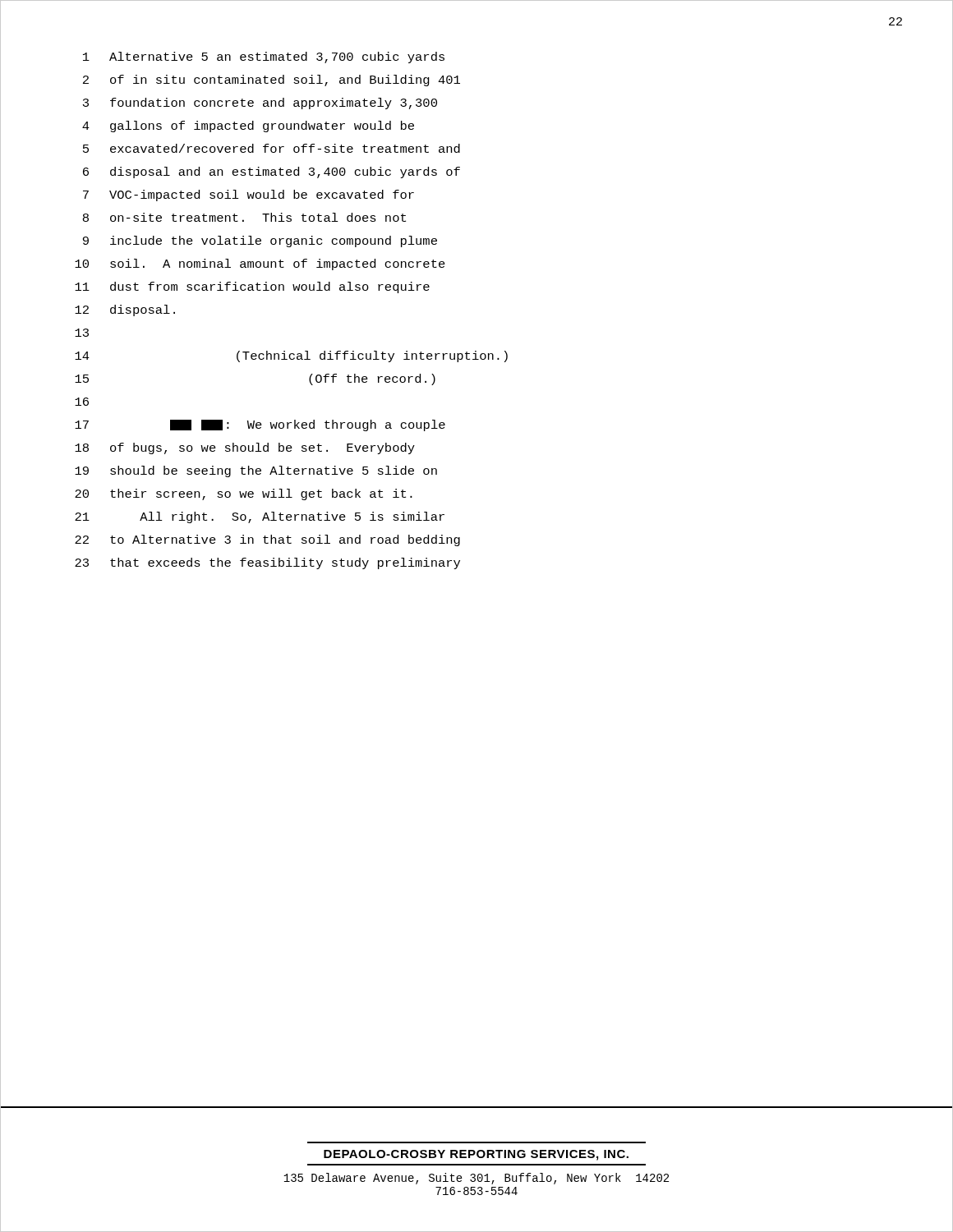The image size is (953, 1232).
Task: Where is the passage that starts "1 Alternative 5 an estimated 3,700 cubic"?
Action: point(264,57)
